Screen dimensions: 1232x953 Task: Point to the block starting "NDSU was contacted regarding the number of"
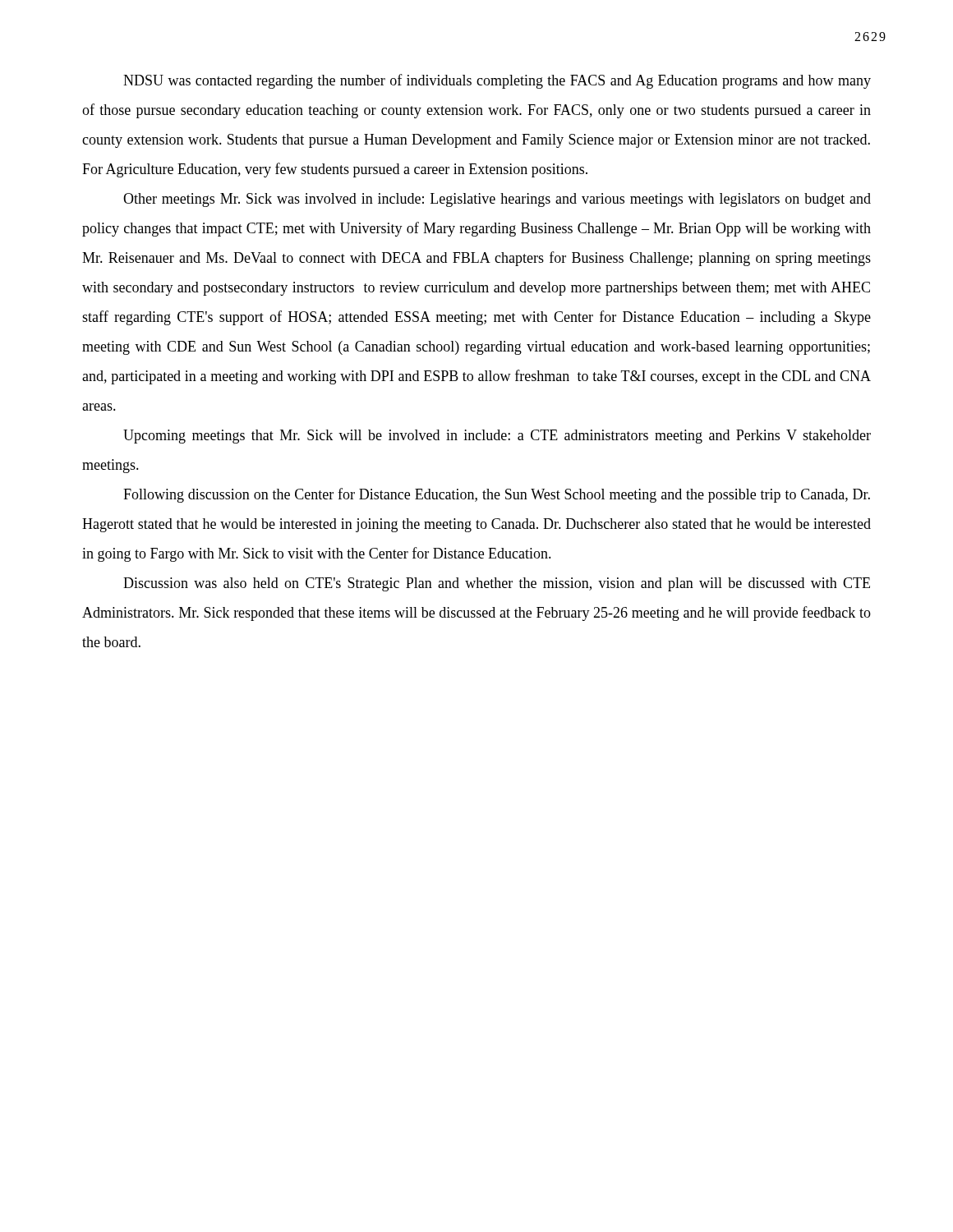(476, 125)
